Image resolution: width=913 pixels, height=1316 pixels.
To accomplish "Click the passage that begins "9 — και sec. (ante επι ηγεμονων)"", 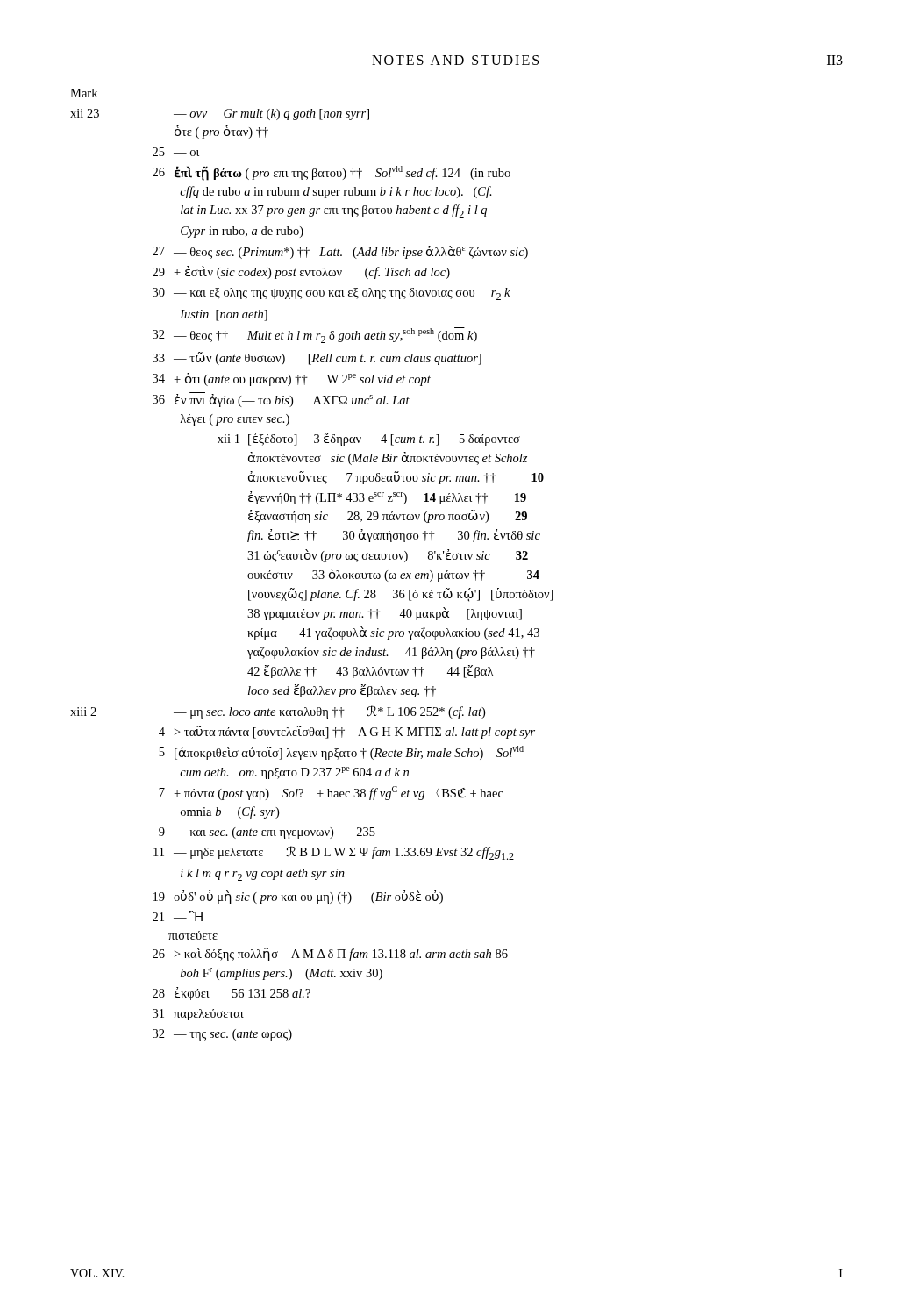I will tap(267, 833).
